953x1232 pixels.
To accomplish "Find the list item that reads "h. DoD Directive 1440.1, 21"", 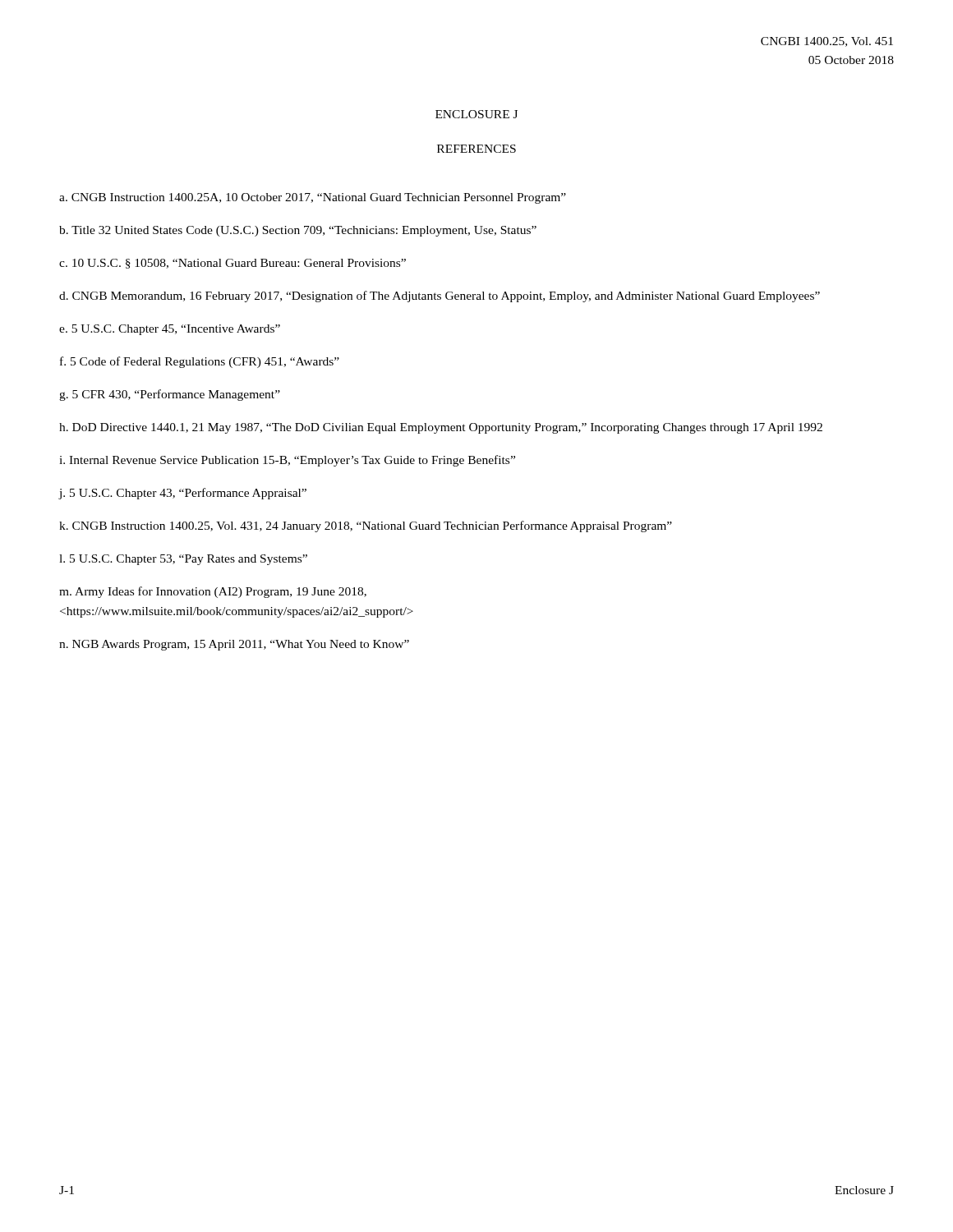I will point(441,427).
